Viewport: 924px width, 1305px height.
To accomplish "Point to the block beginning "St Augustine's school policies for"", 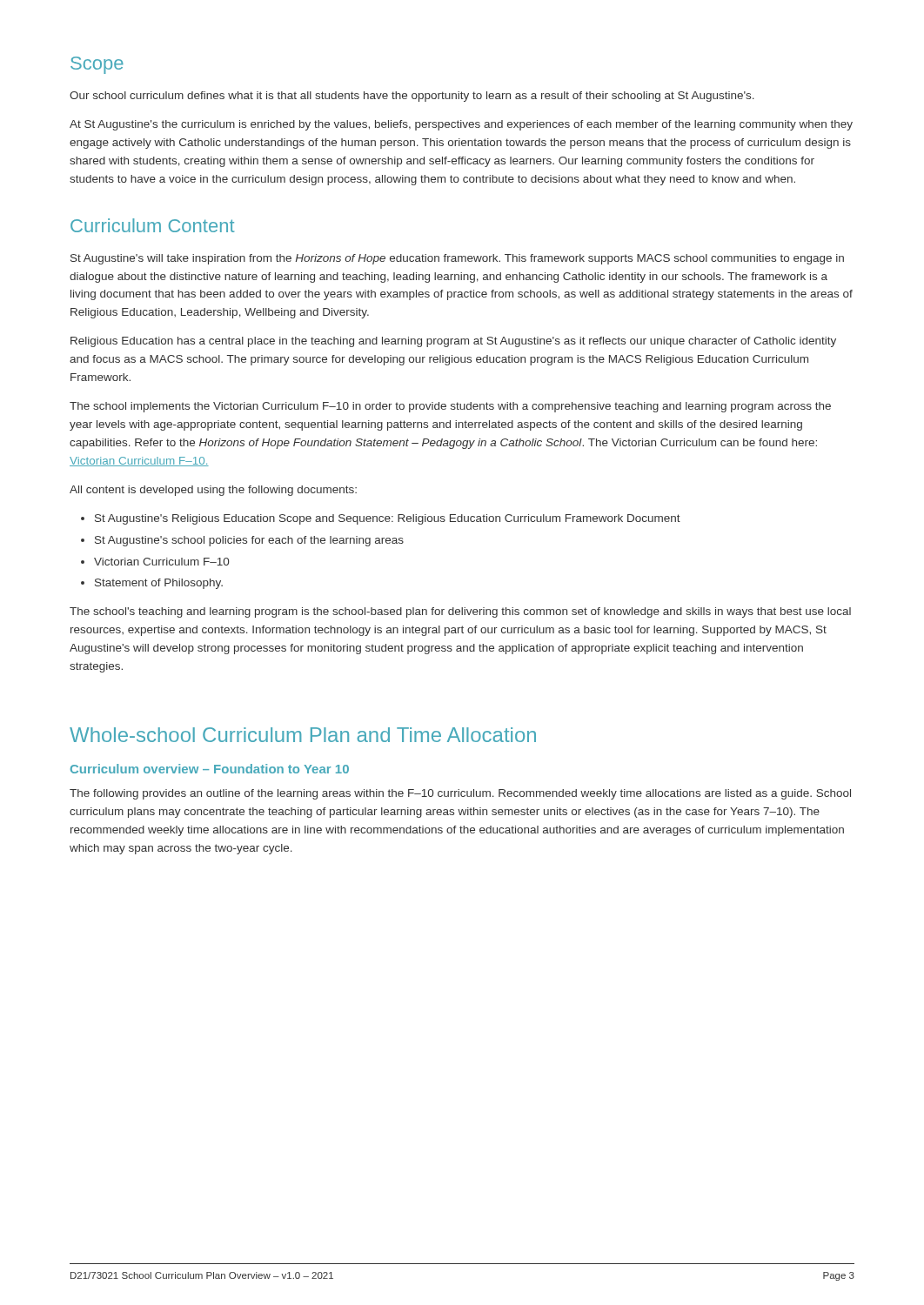I will (x=249, y=539).
